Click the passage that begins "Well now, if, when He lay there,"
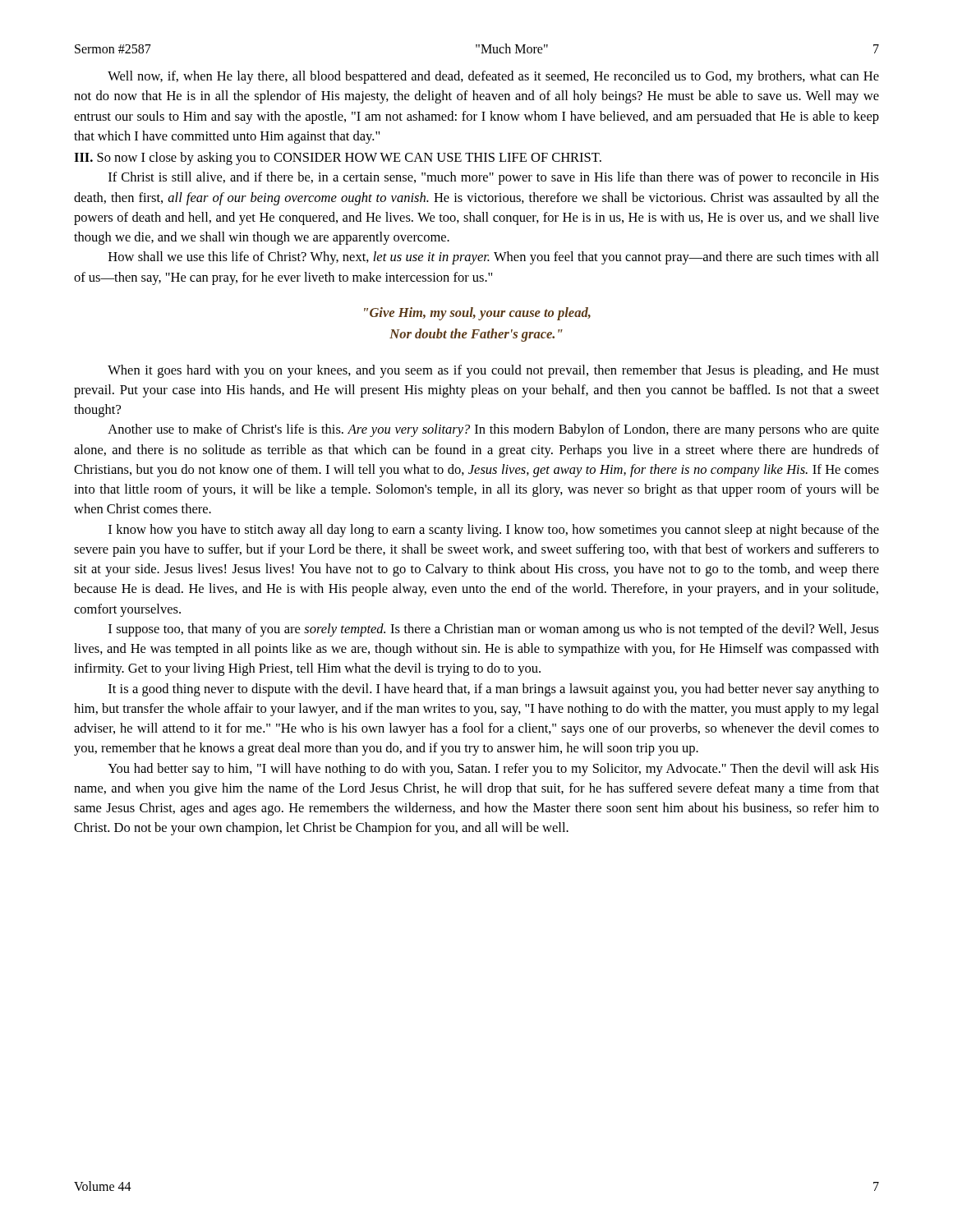 tap(476, 107)
